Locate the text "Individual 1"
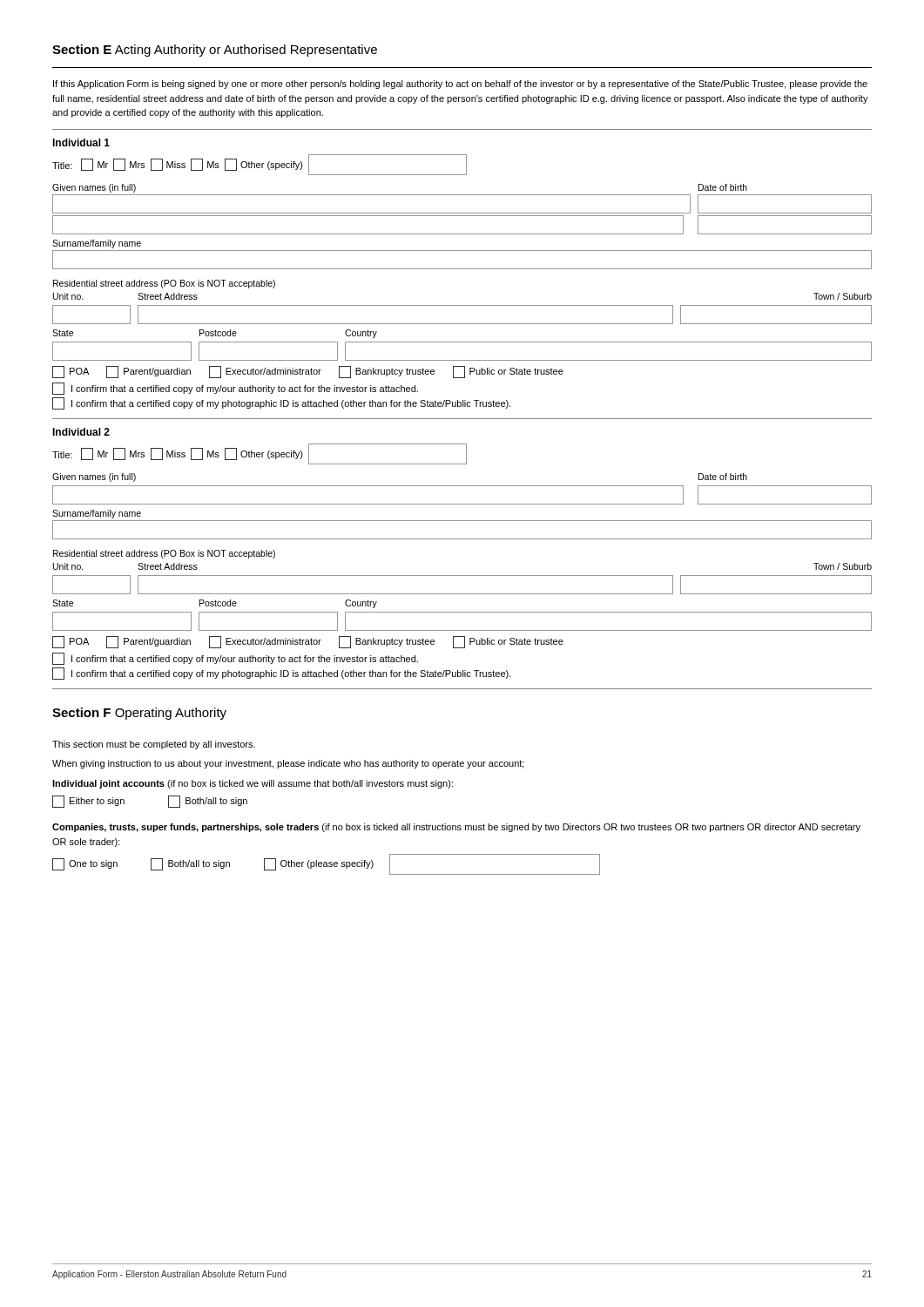The image size is (924, 1307). 81,142
